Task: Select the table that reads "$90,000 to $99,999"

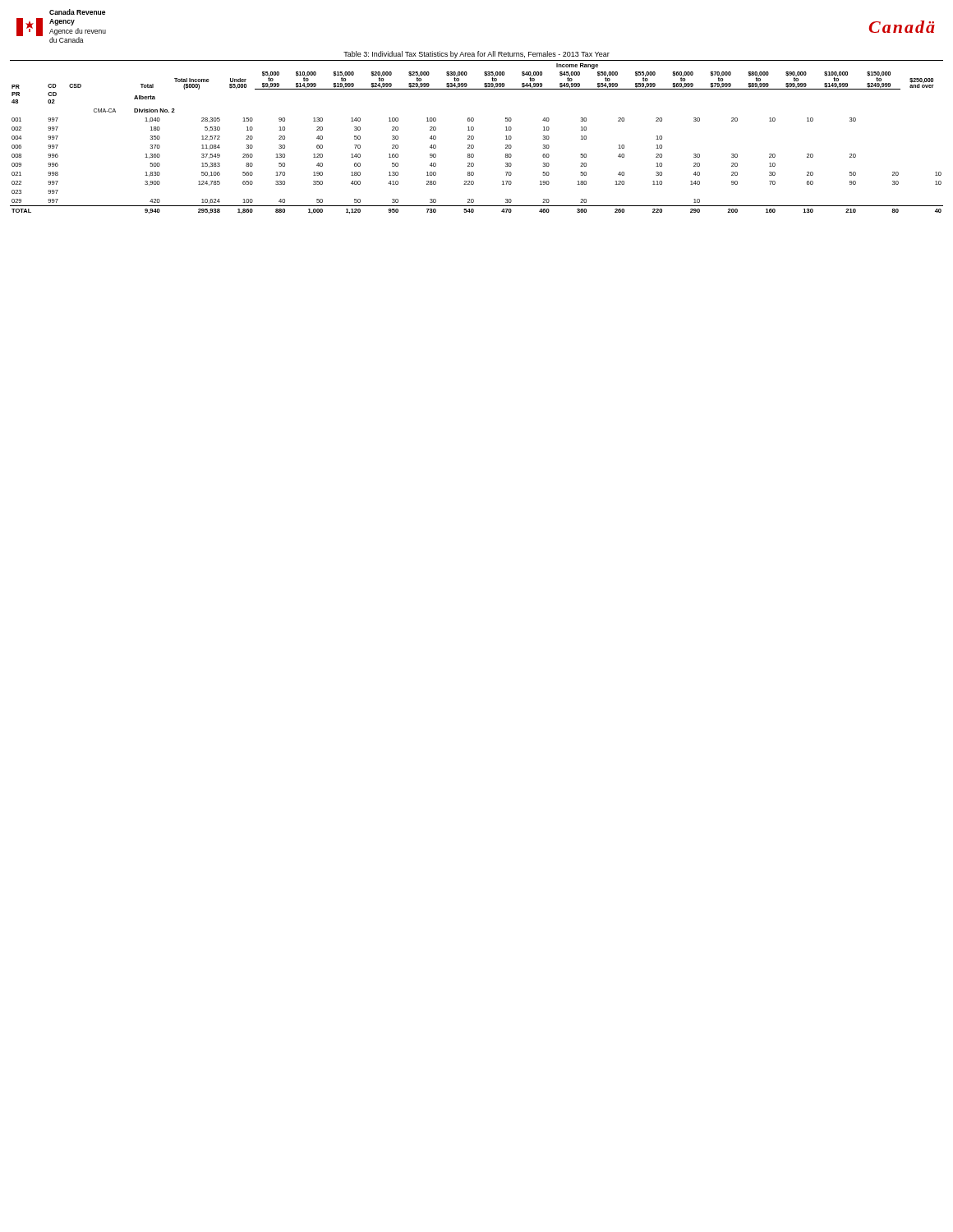Action: [476, 138]
